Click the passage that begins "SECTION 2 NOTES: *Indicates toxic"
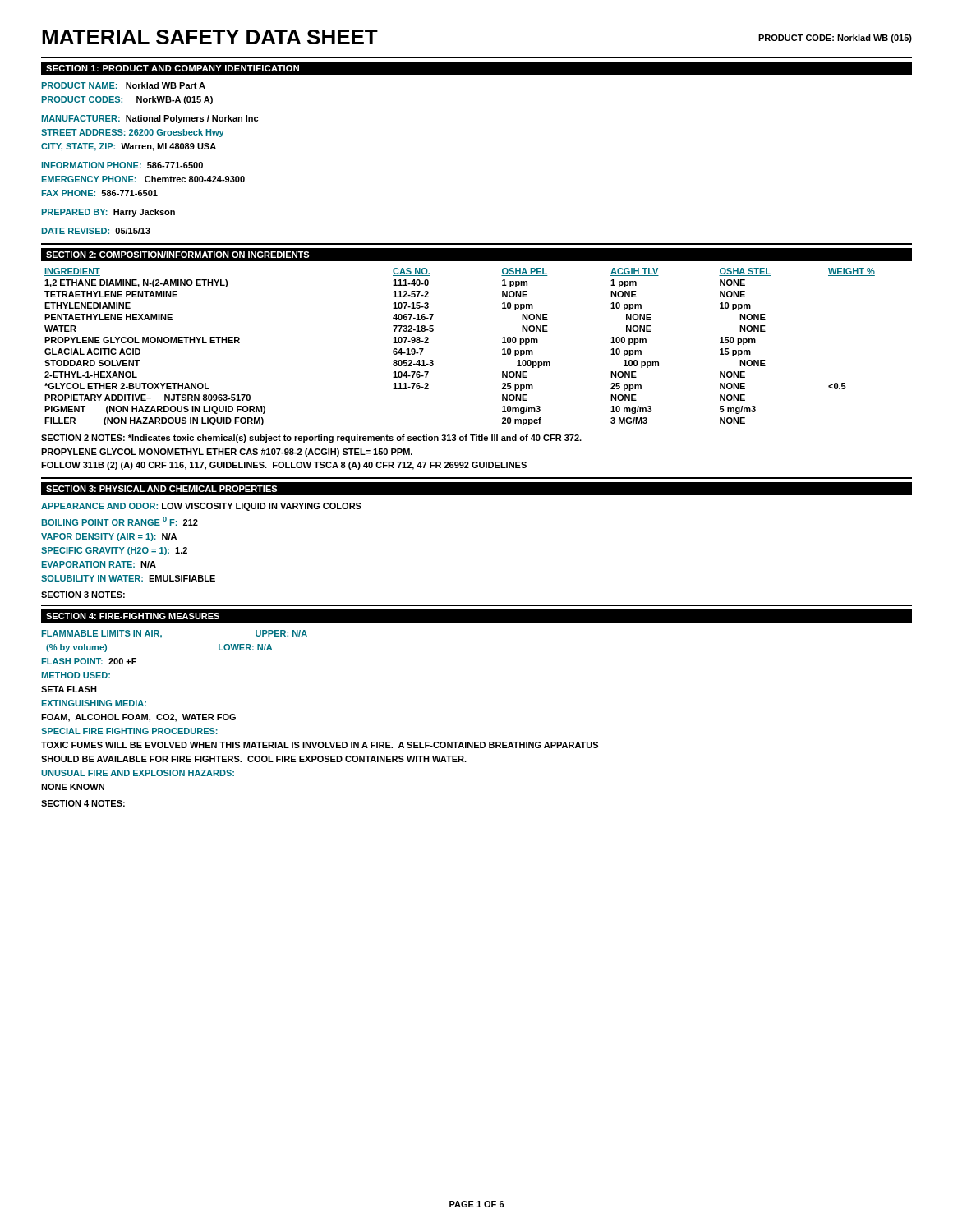 coord(311,452)
